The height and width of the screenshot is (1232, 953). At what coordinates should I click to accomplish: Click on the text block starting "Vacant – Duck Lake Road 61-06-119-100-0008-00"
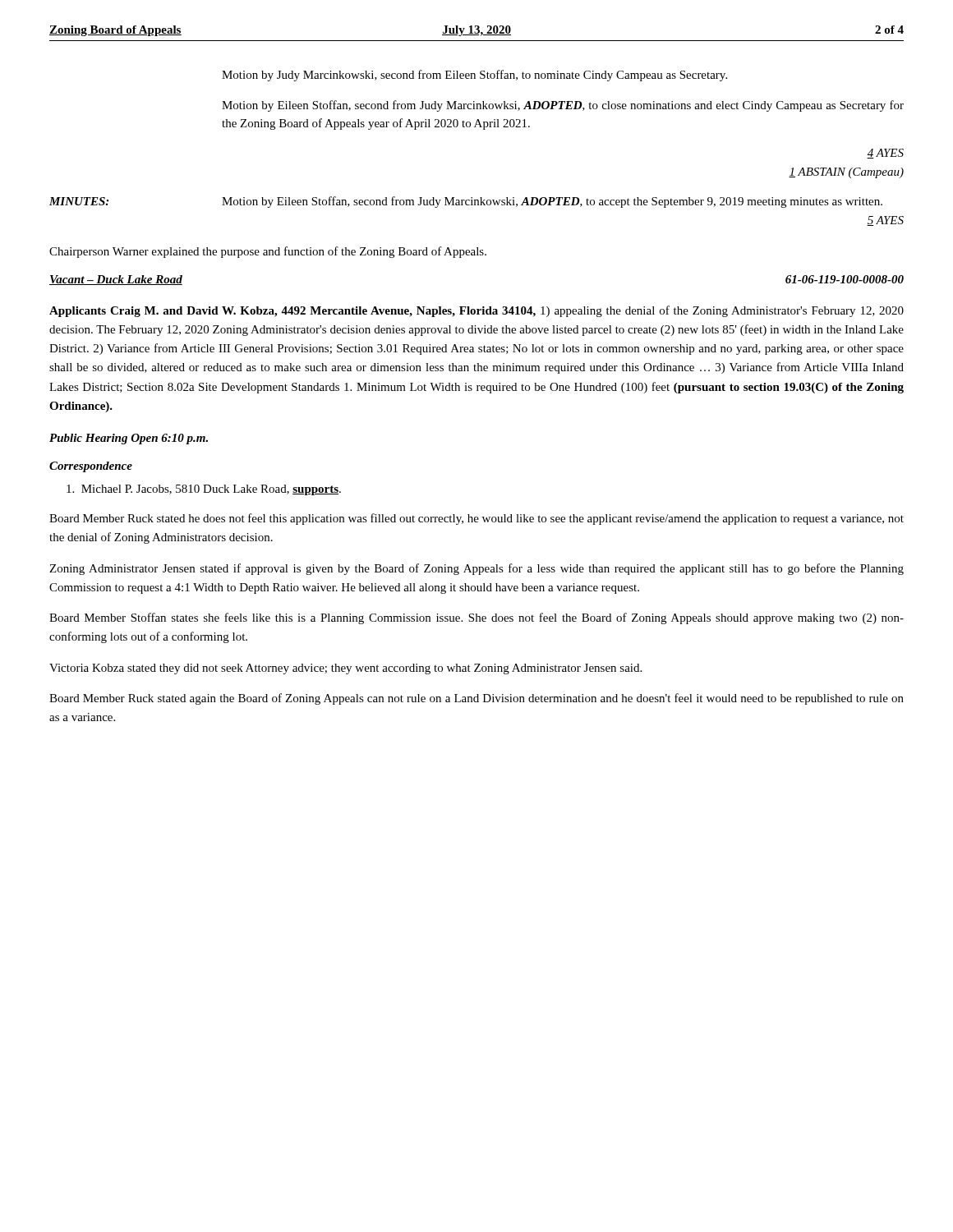pos(115,280)
